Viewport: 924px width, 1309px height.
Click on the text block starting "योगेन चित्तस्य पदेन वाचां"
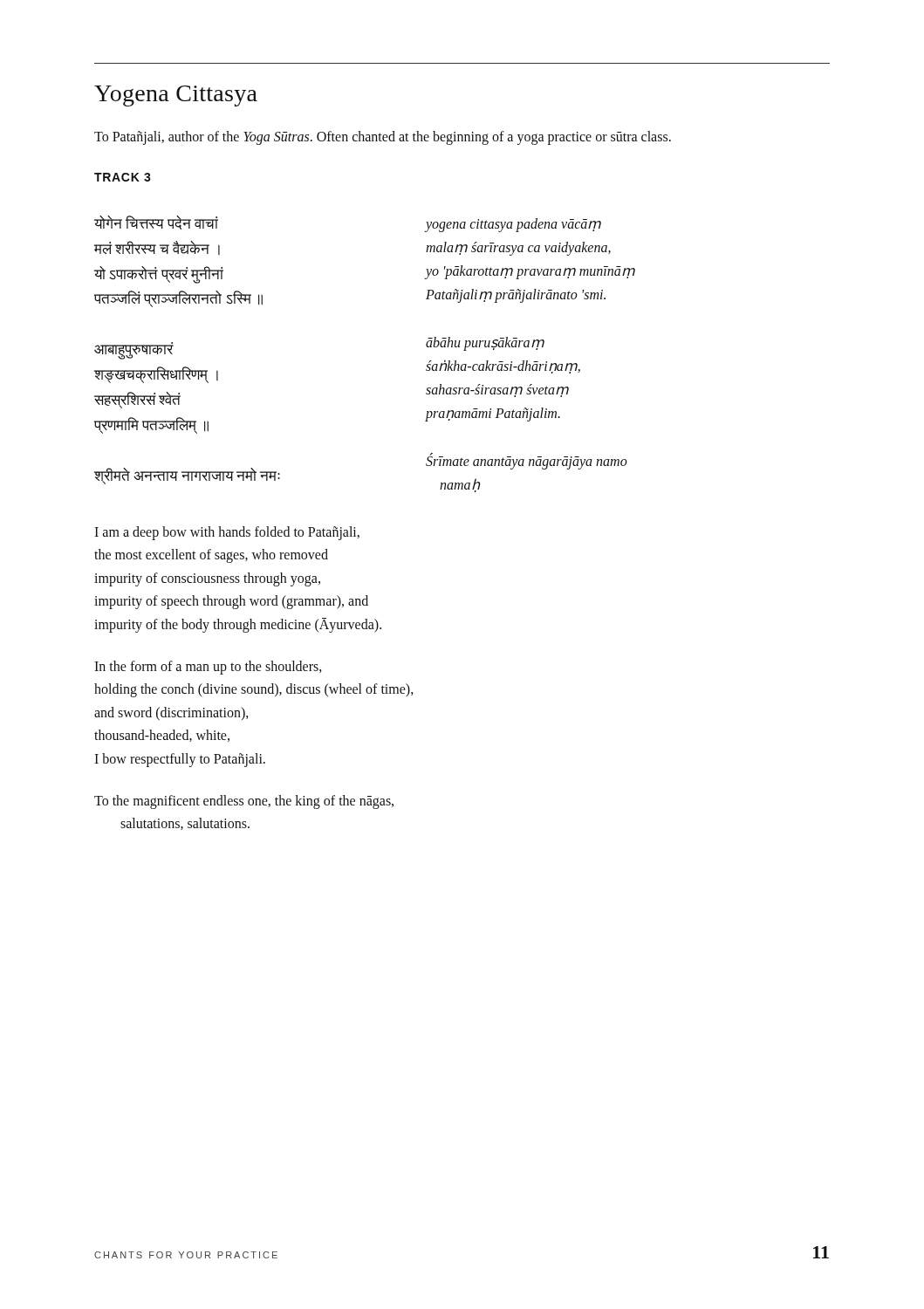[x=462, y=354]
